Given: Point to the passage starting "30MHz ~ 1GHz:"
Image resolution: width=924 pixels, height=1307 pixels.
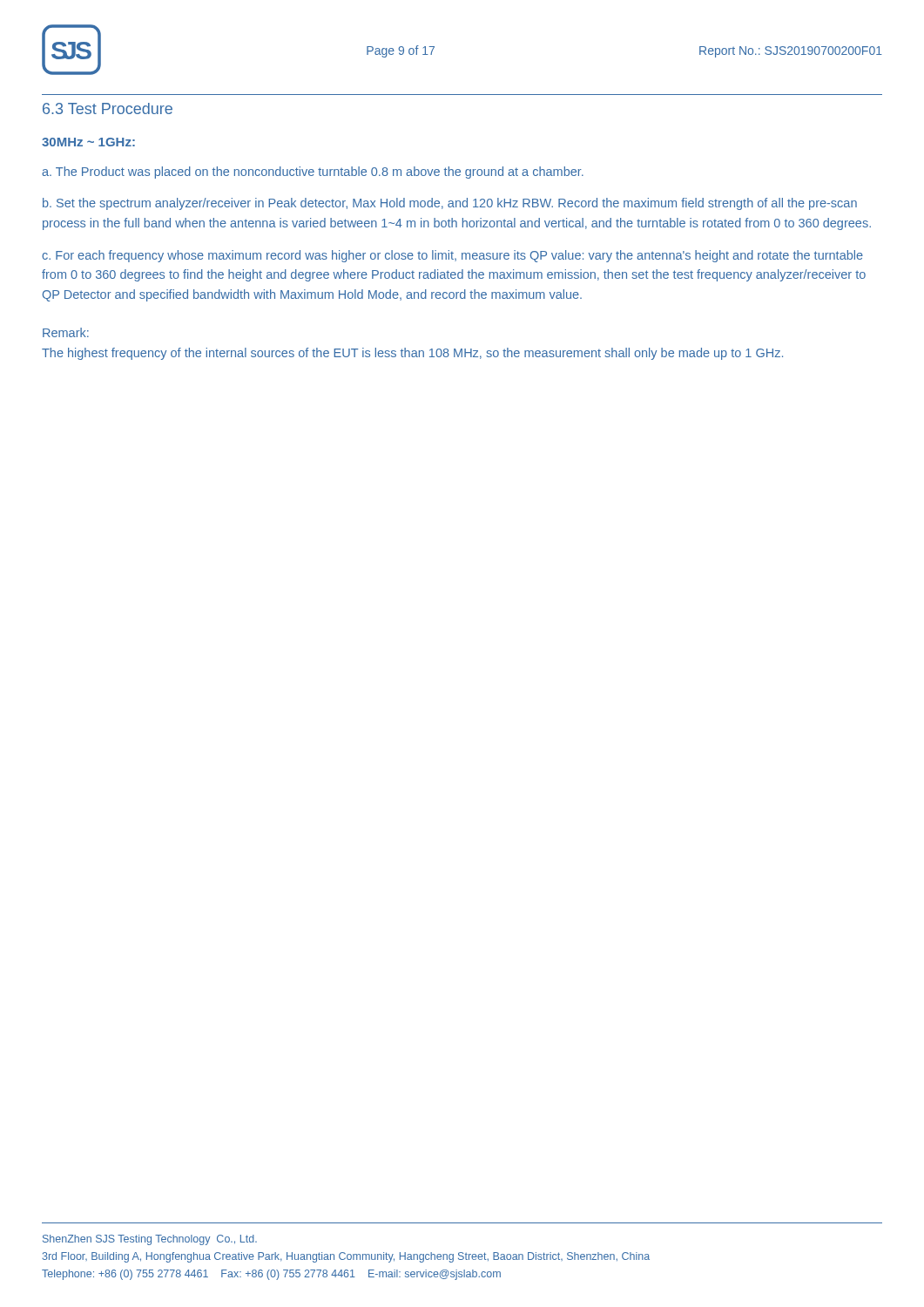Looking at the screenshot, I should click(x=88, y=142).
